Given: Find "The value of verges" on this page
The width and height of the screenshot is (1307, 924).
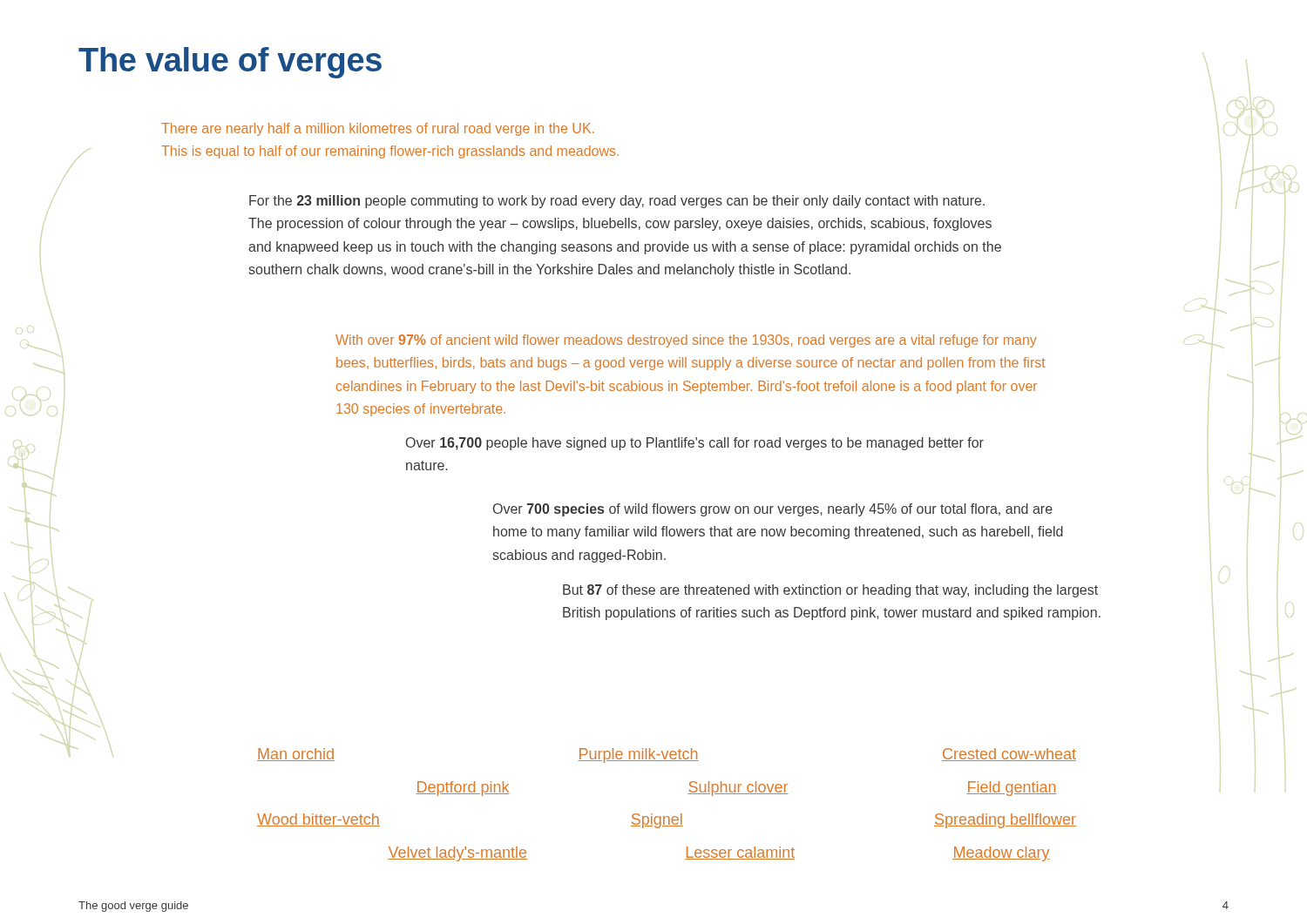Looking at the screenshot, I should pos(230,60).
